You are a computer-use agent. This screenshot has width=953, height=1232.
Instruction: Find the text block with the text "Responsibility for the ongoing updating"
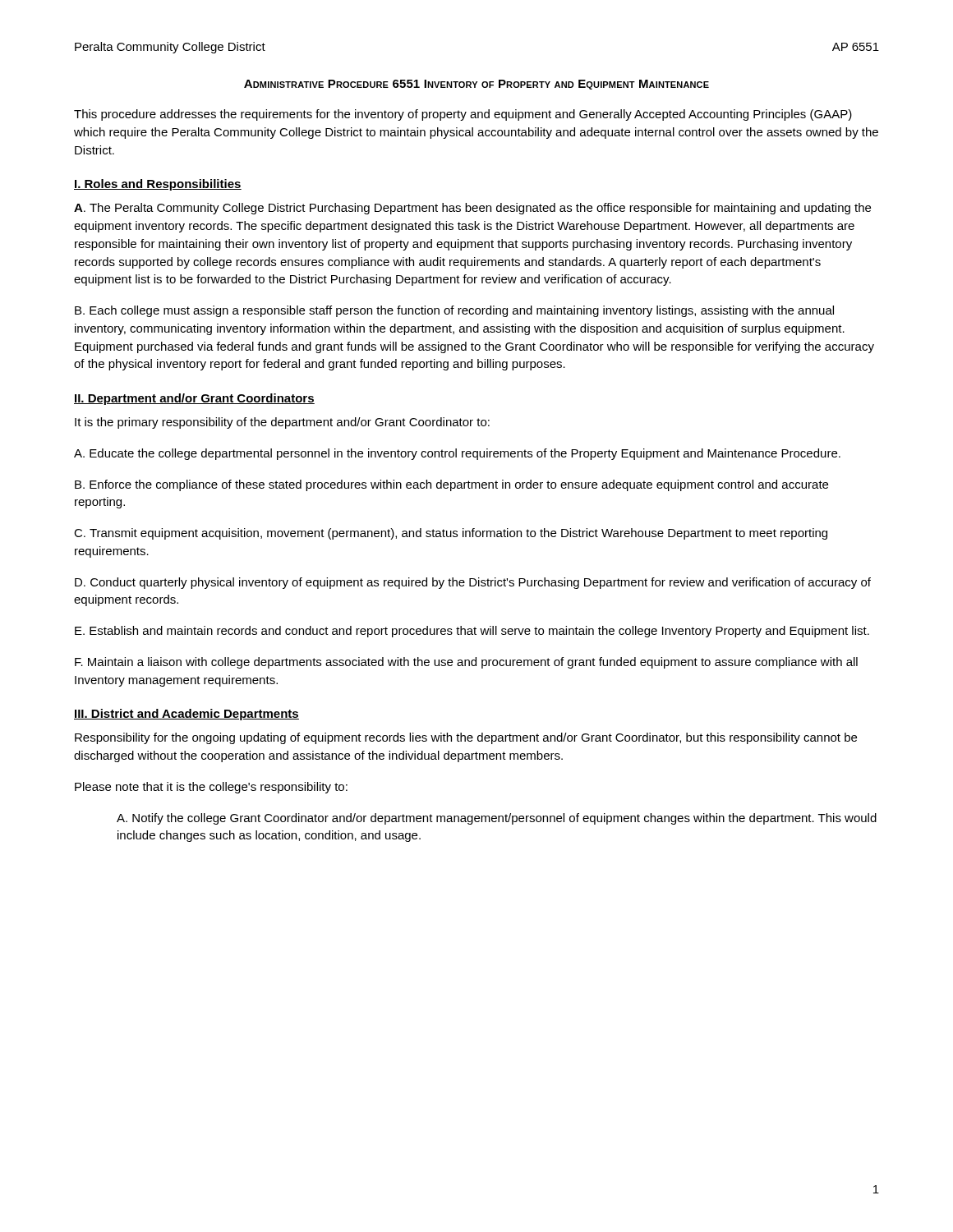466,746
